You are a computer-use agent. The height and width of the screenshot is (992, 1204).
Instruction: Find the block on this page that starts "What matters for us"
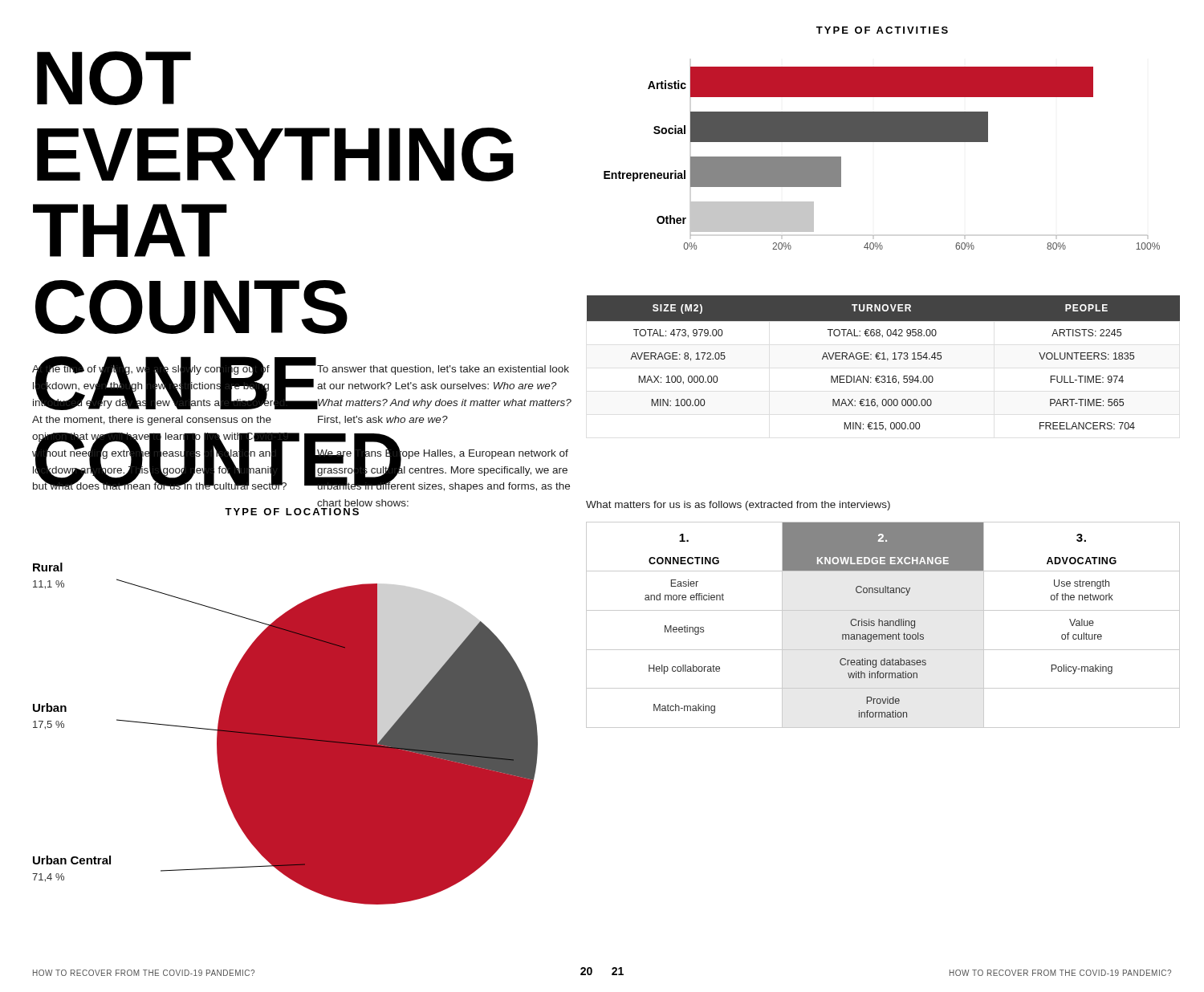tap(738, 504)
